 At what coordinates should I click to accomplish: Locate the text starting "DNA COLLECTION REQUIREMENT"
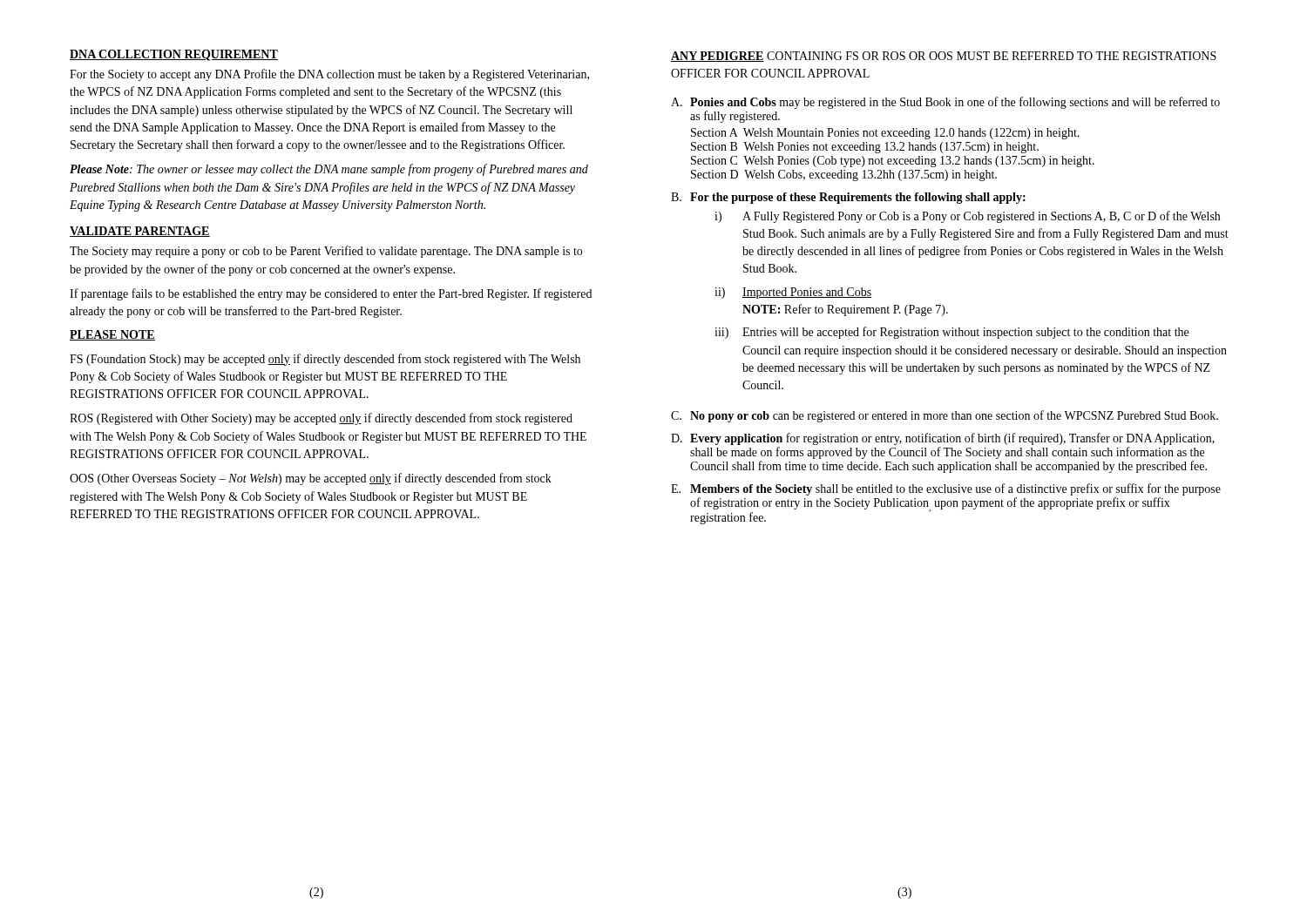point(174,54)
